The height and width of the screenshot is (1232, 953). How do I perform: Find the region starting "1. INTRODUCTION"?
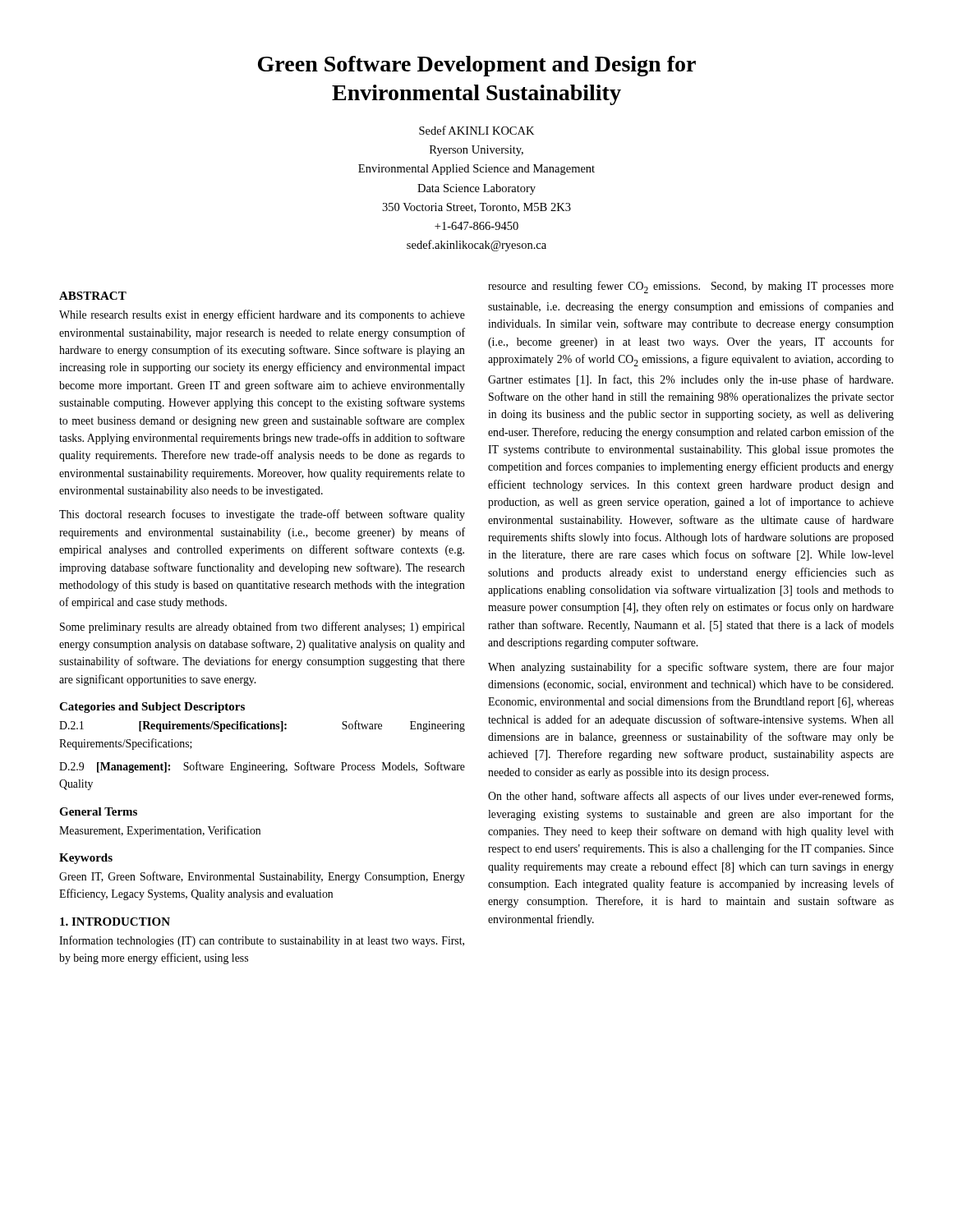pyautogui.click(x=115, y=921)
